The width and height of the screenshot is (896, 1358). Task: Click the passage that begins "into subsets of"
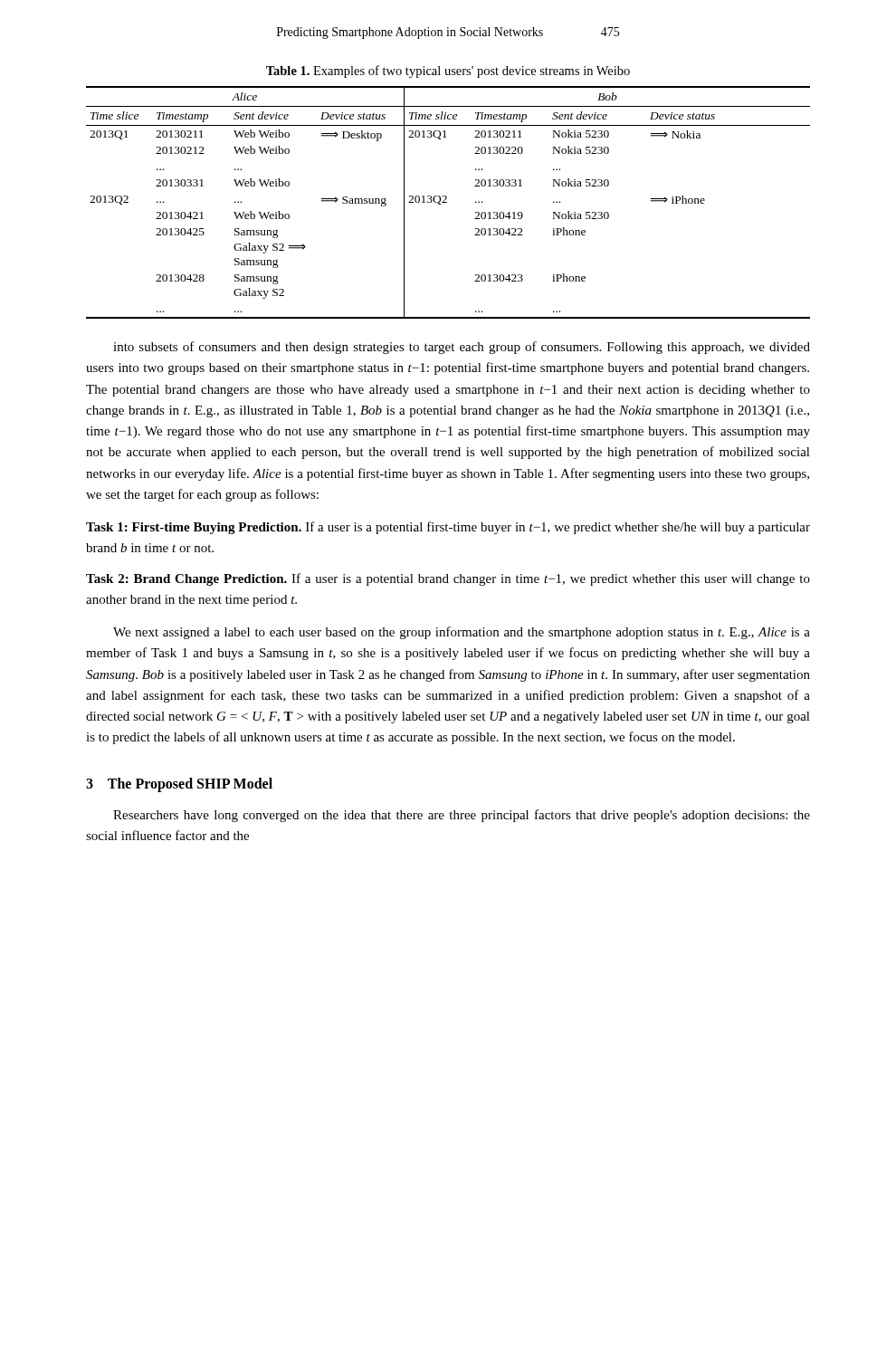coord(448,420)
